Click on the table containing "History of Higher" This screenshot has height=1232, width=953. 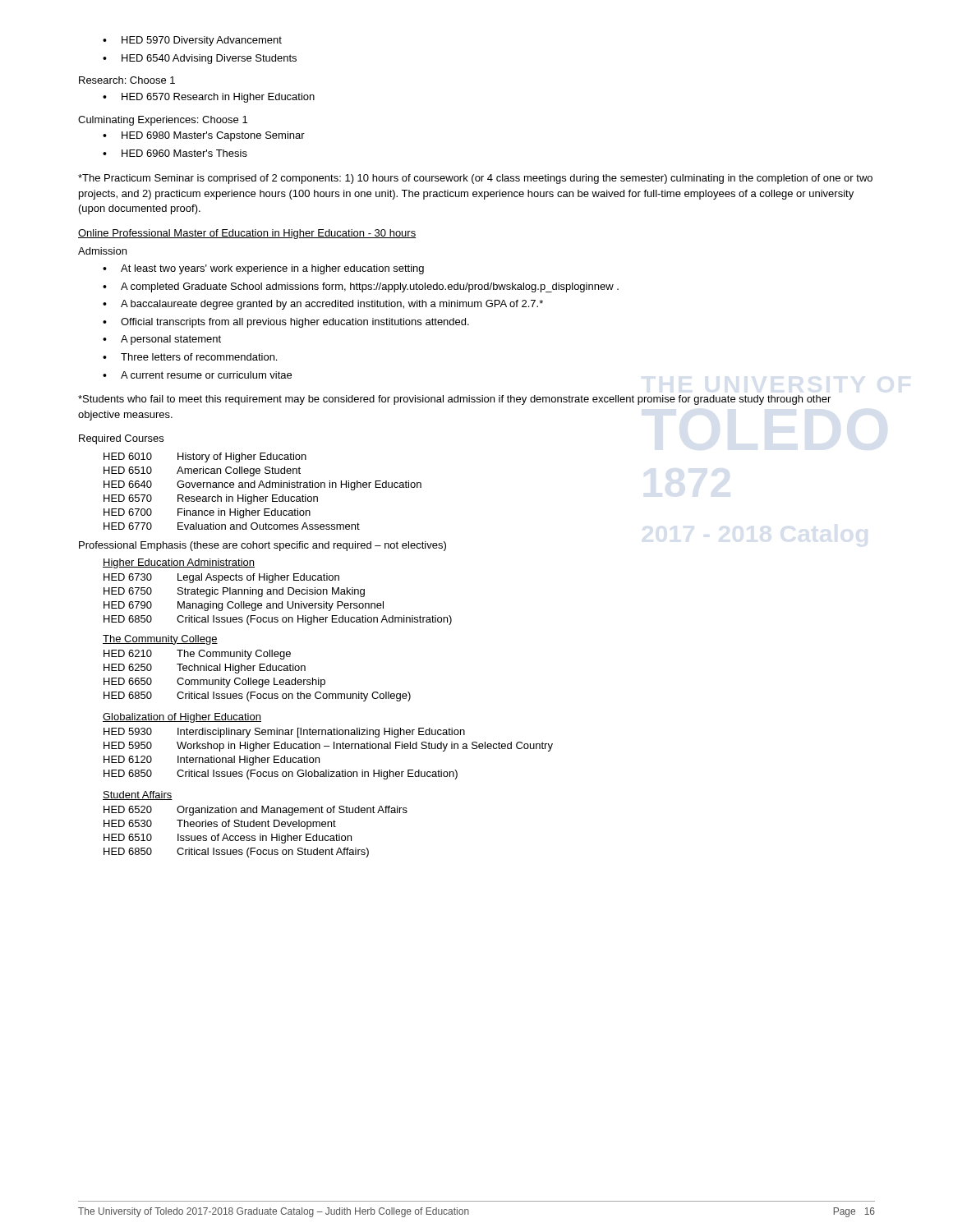click(489, 491)
